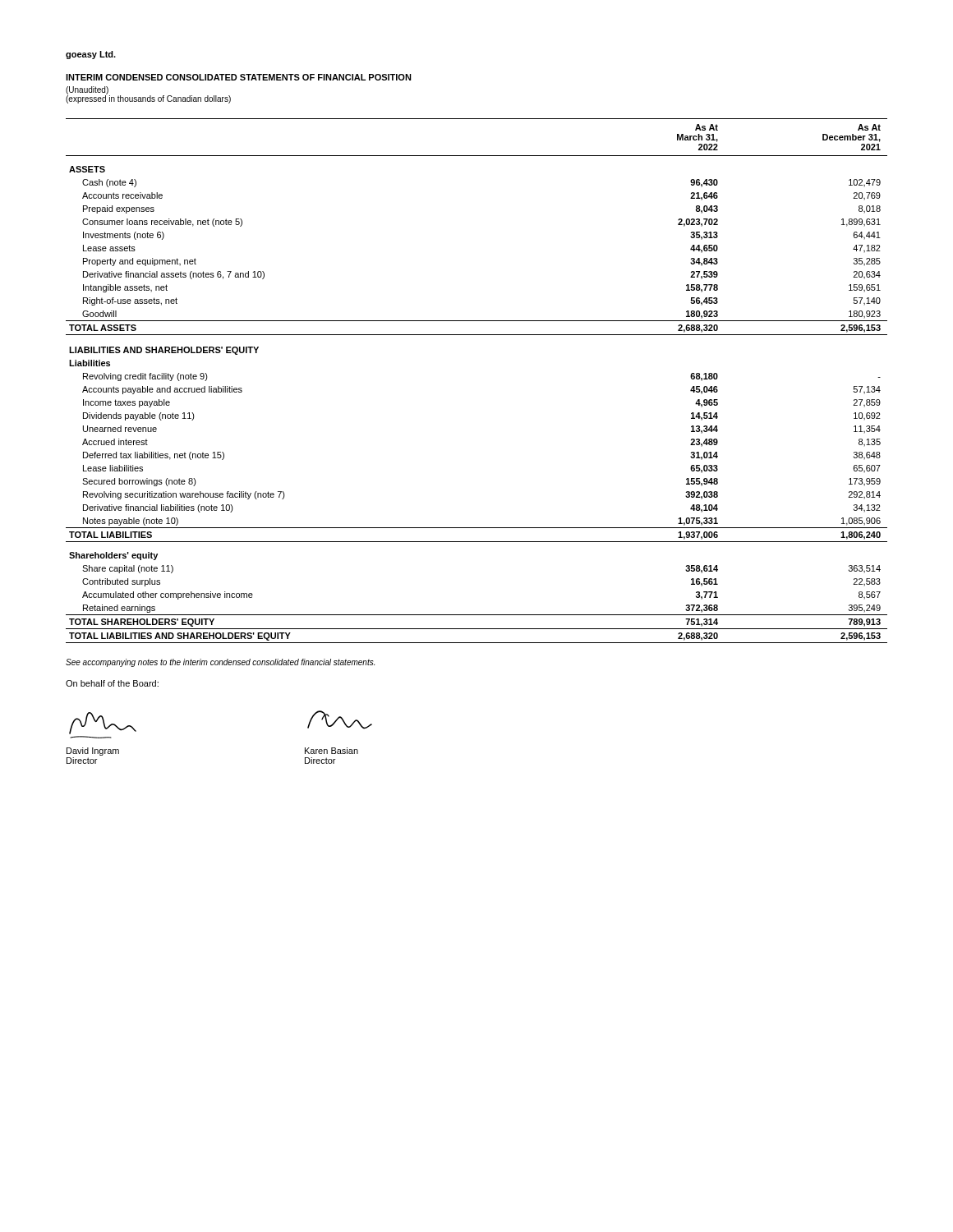Navigate to the region starting "David IngramDirector"
This screenshot has height=1232, width=953.
coord(93,756)
